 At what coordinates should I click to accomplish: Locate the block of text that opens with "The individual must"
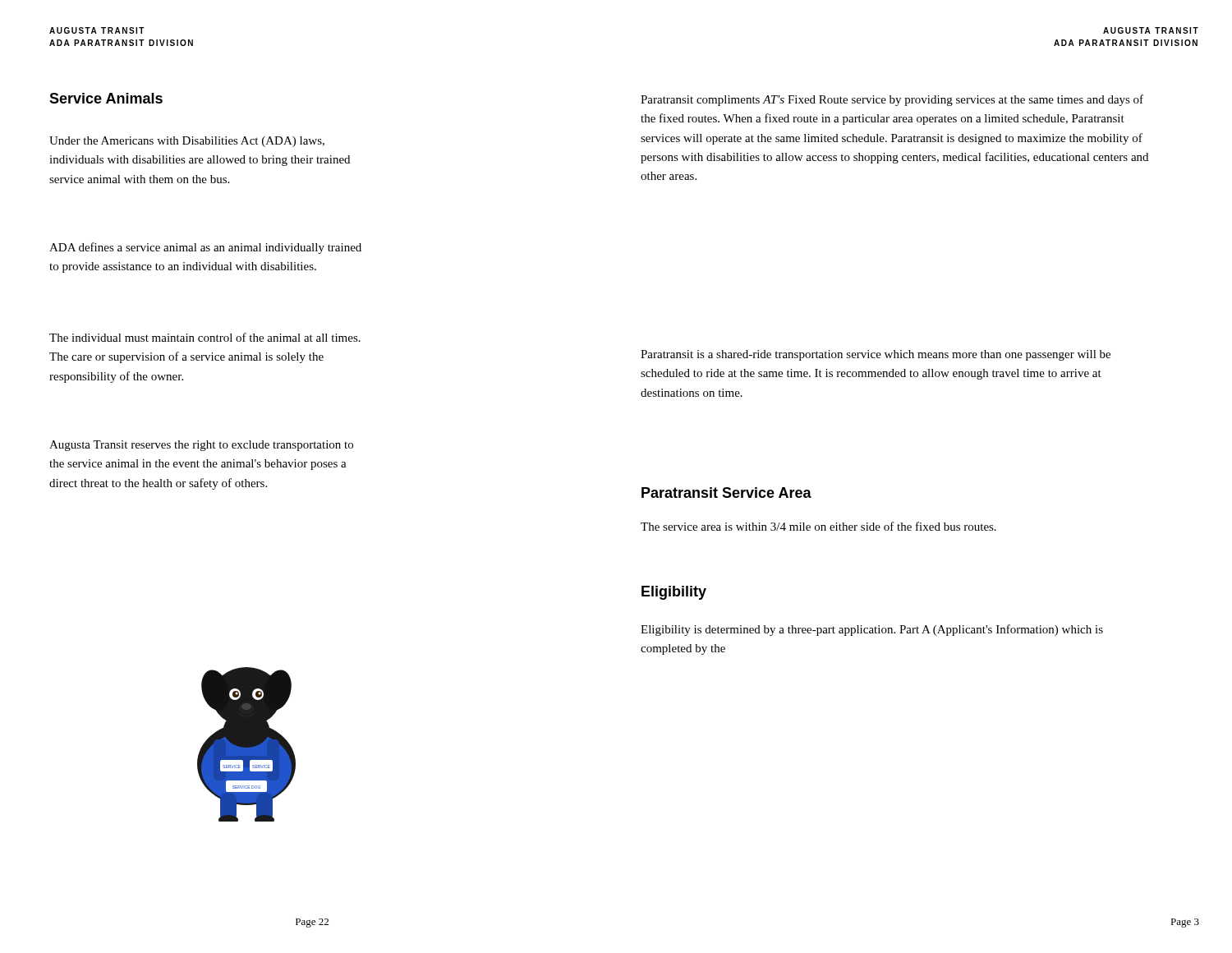[209, 357]
